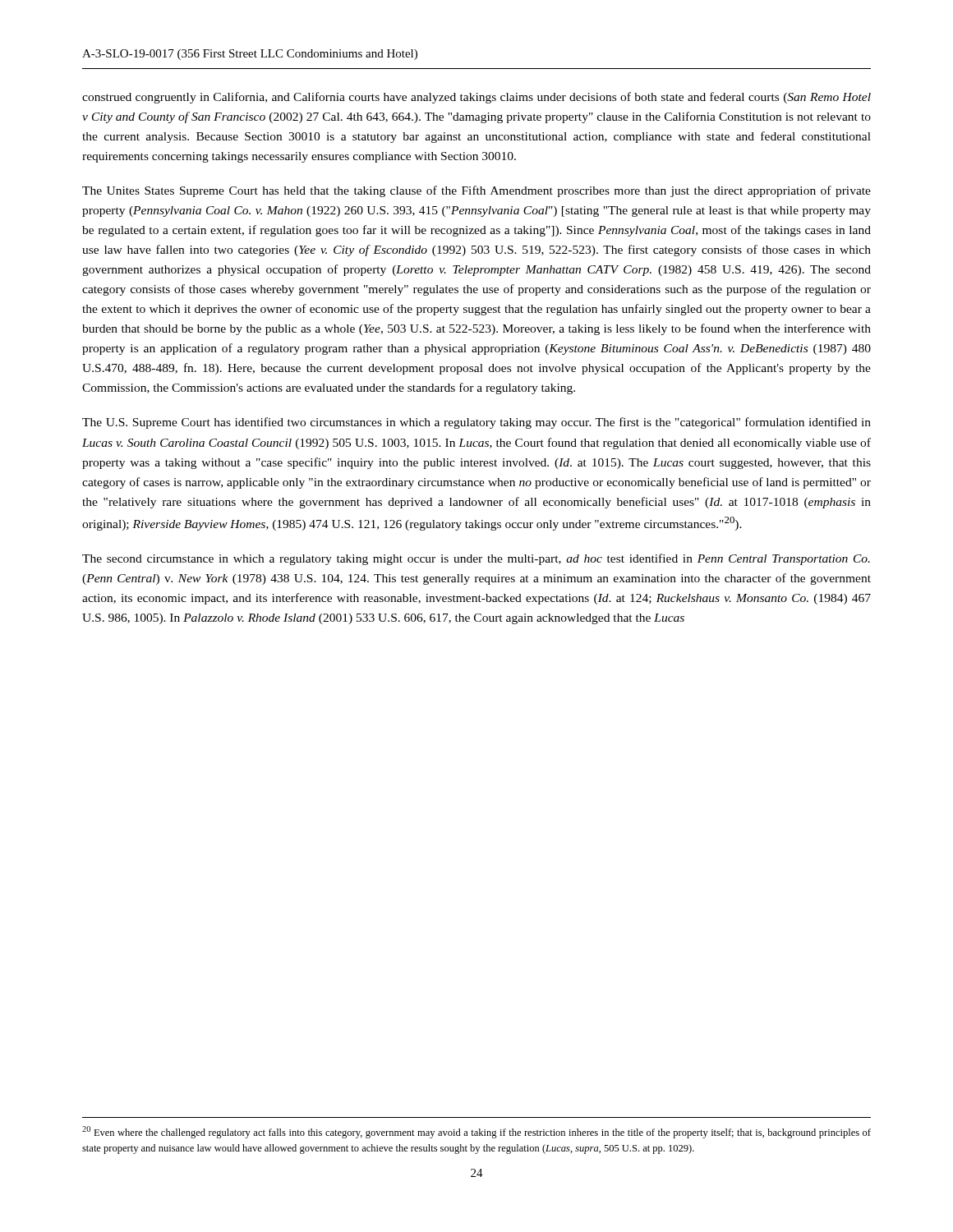953x1232 pixels.
Task: Locate the text block with the text "The U.S. Supreme Court"
Action: (476, 473)
